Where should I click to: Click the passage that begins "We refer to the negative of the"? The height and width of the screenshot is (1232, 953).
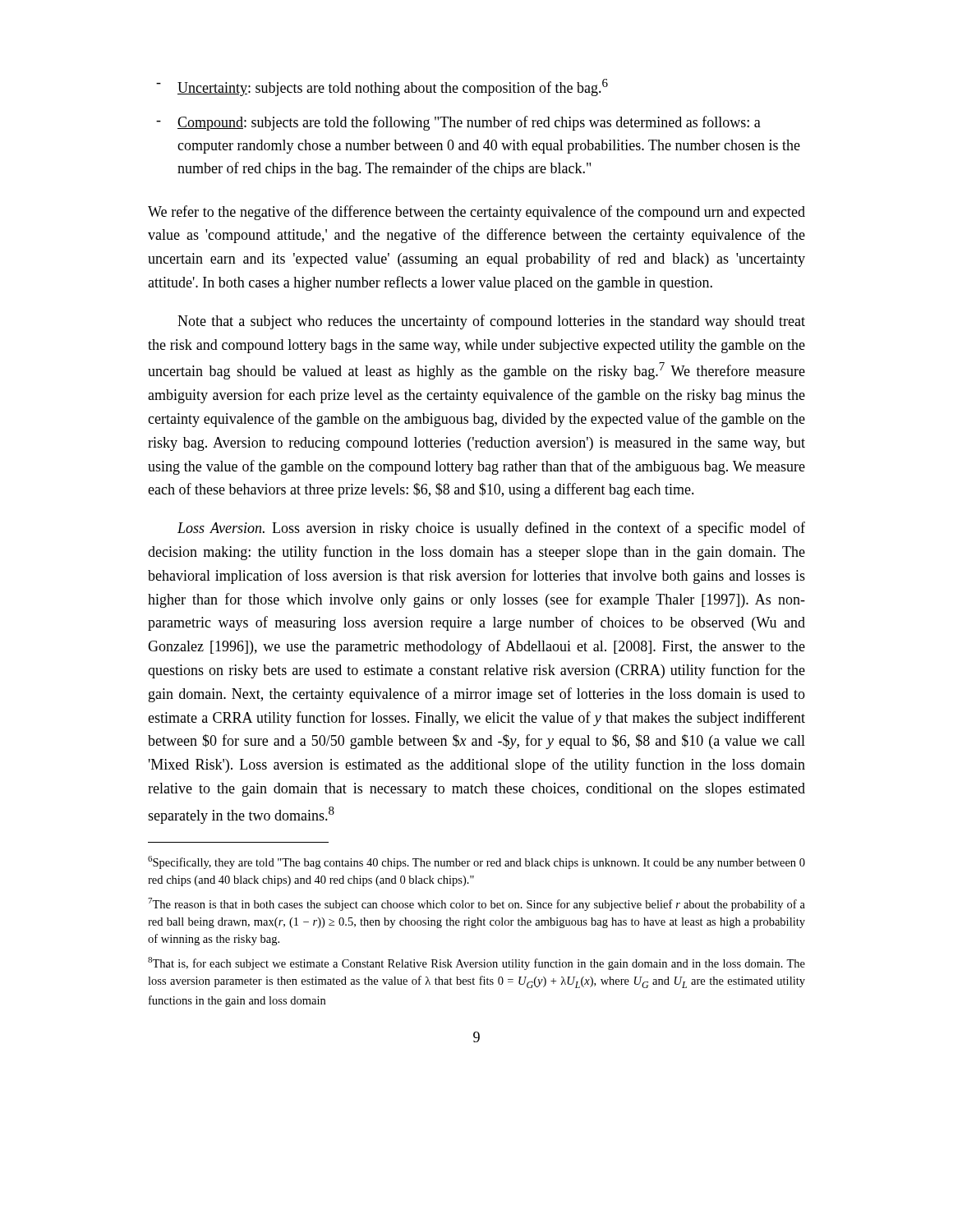click(476, 247)
